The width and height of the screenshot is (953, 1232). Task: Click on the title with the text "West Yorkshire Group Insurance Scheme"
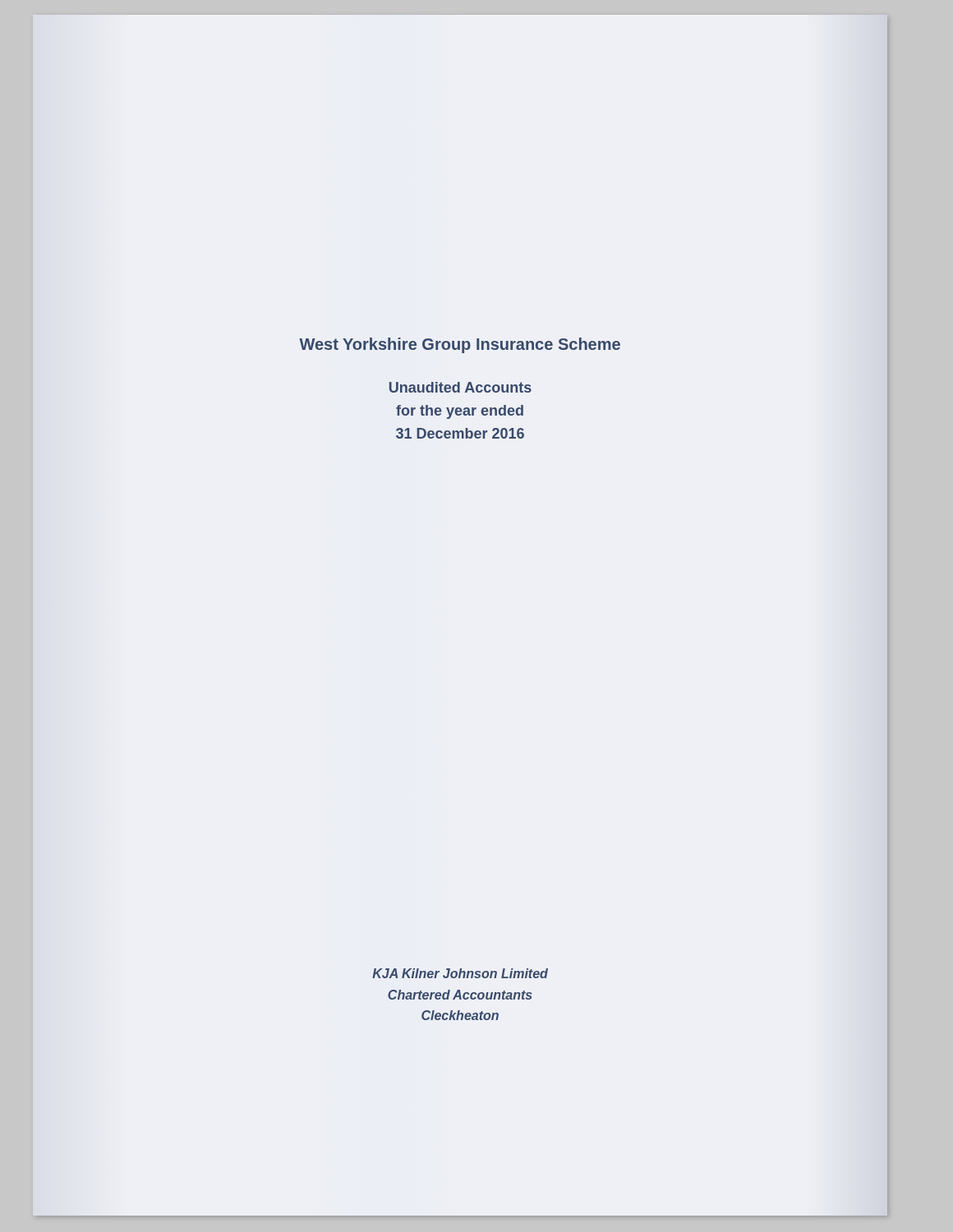point(460,345)
